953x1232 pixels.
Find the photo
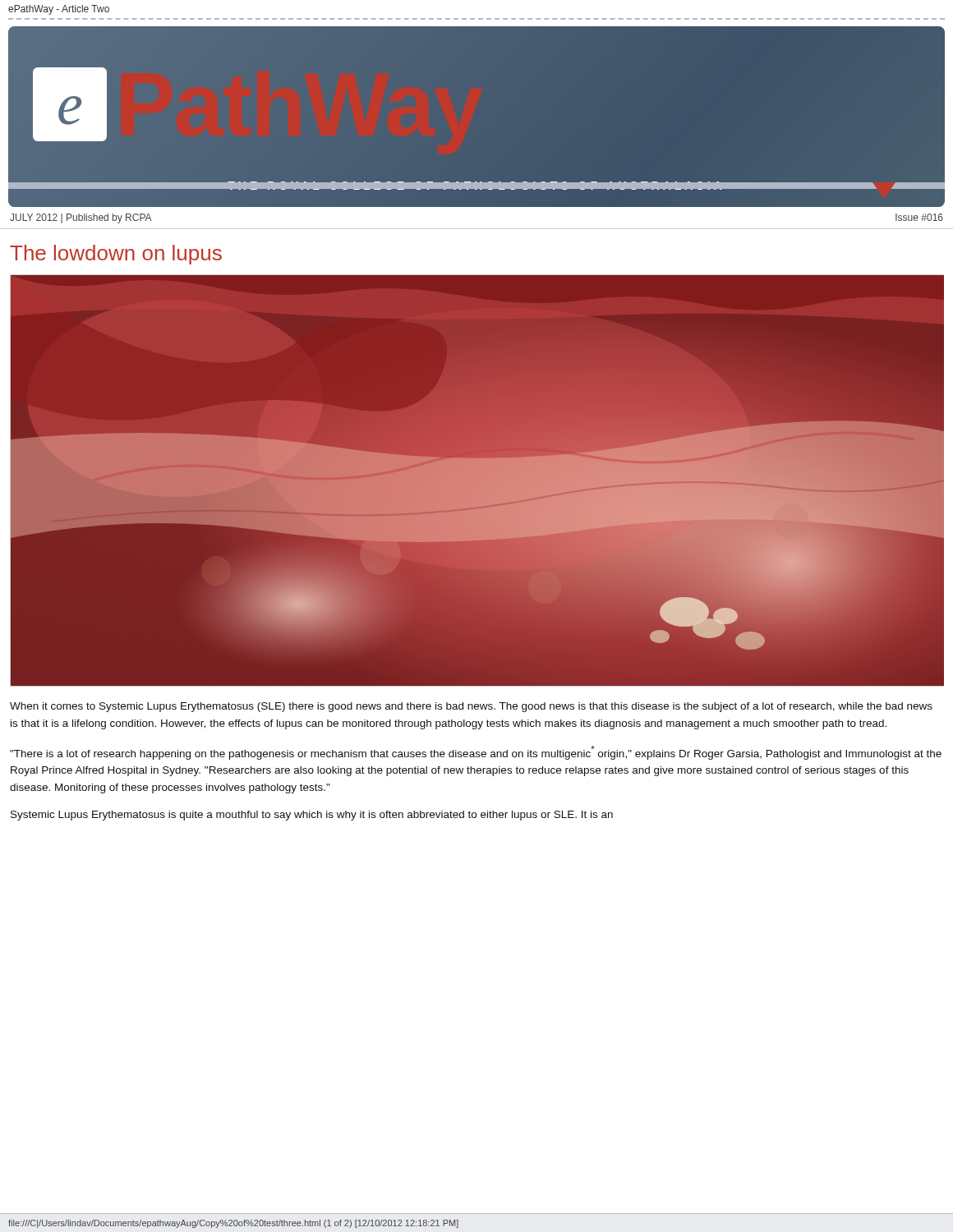click(476, 480)
